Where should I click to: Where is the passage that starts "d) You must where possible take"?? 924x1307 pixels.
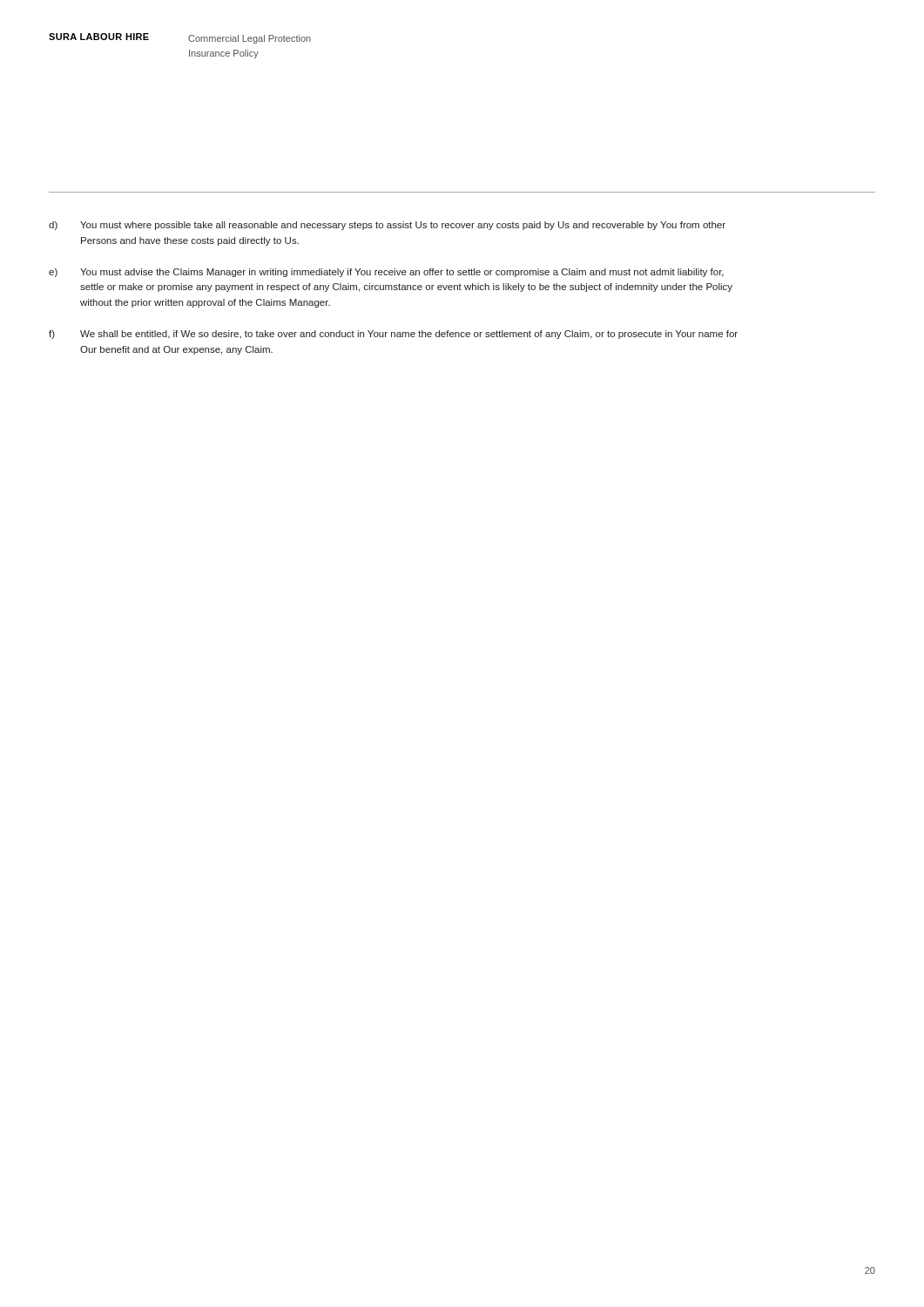tap(399, 233)
